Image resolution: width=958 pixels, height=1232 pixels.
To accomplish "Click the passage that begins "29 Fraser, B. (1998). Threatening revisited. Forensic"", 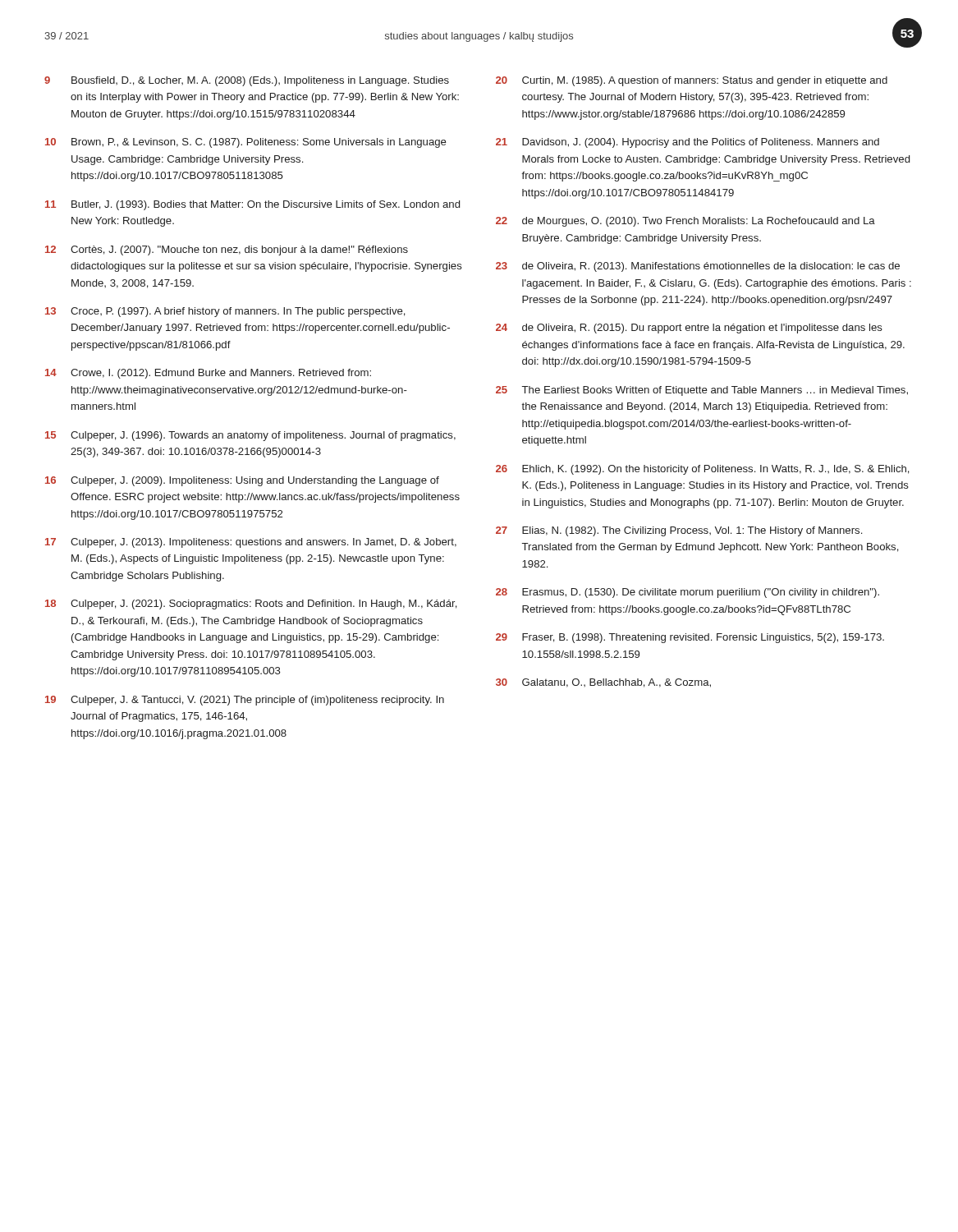I will pos(705,646).
